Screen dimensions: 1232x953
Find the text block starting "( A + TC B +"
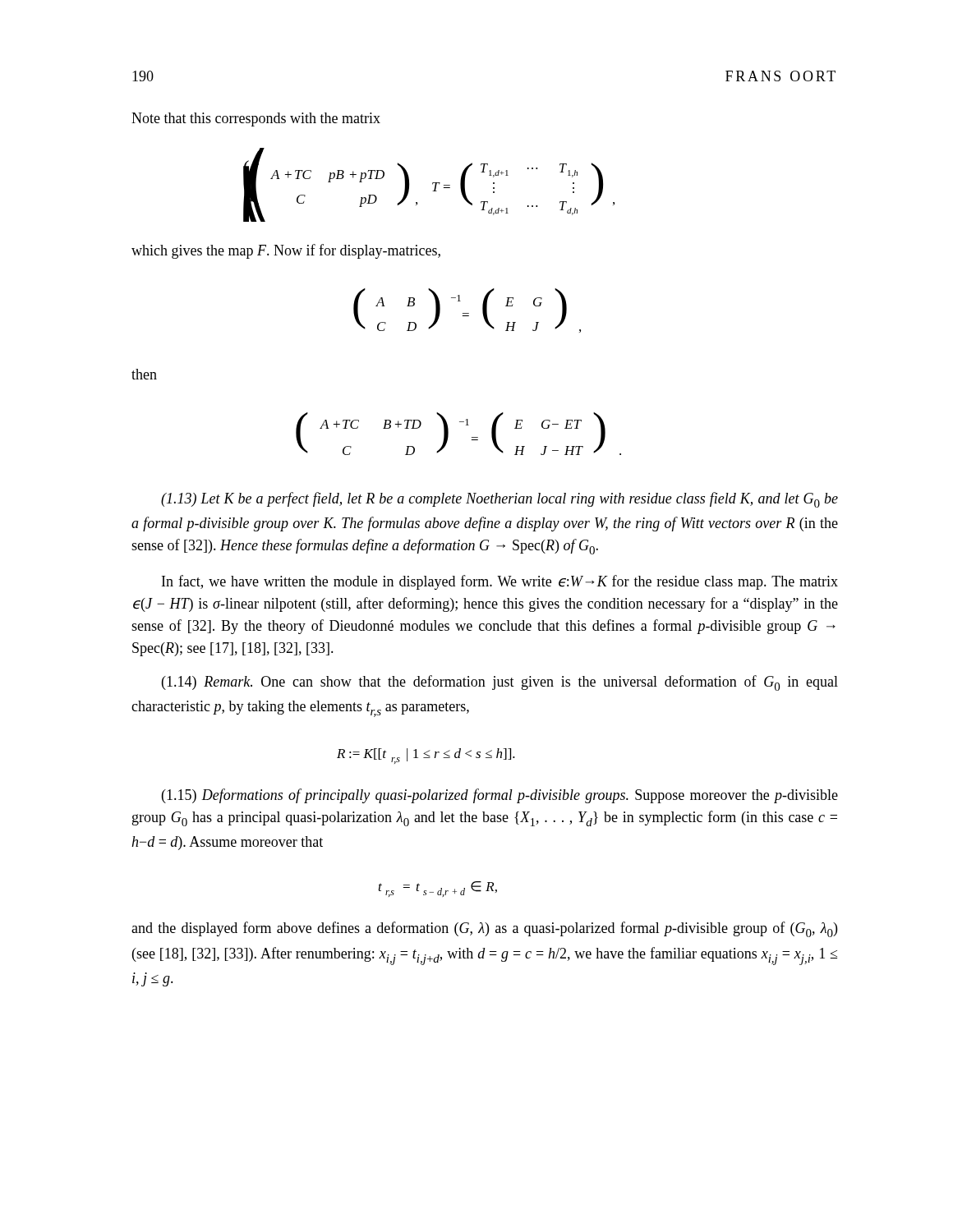485,437
